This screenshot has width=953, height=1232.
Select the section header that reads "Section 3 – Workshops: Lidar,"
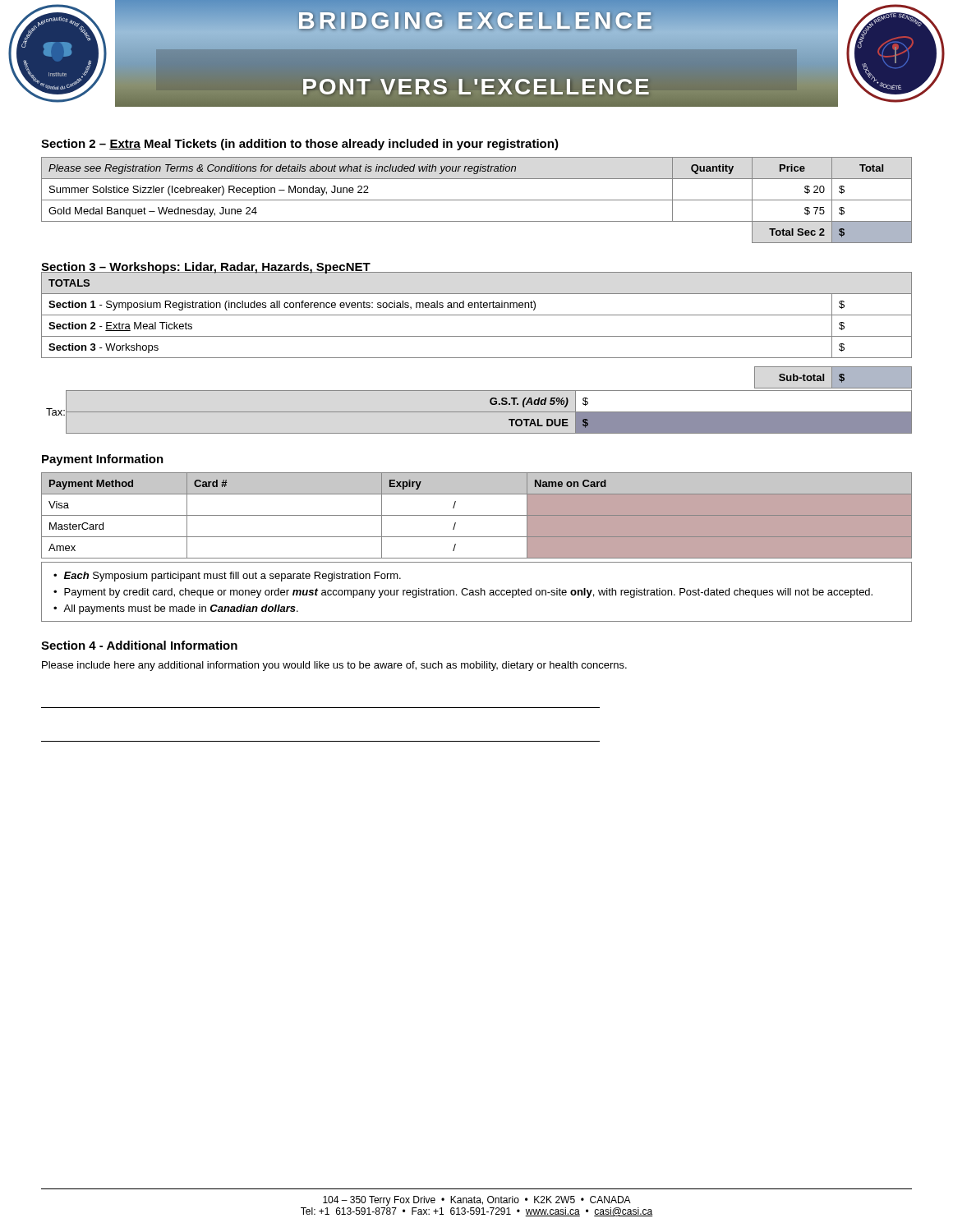point(206,267)
